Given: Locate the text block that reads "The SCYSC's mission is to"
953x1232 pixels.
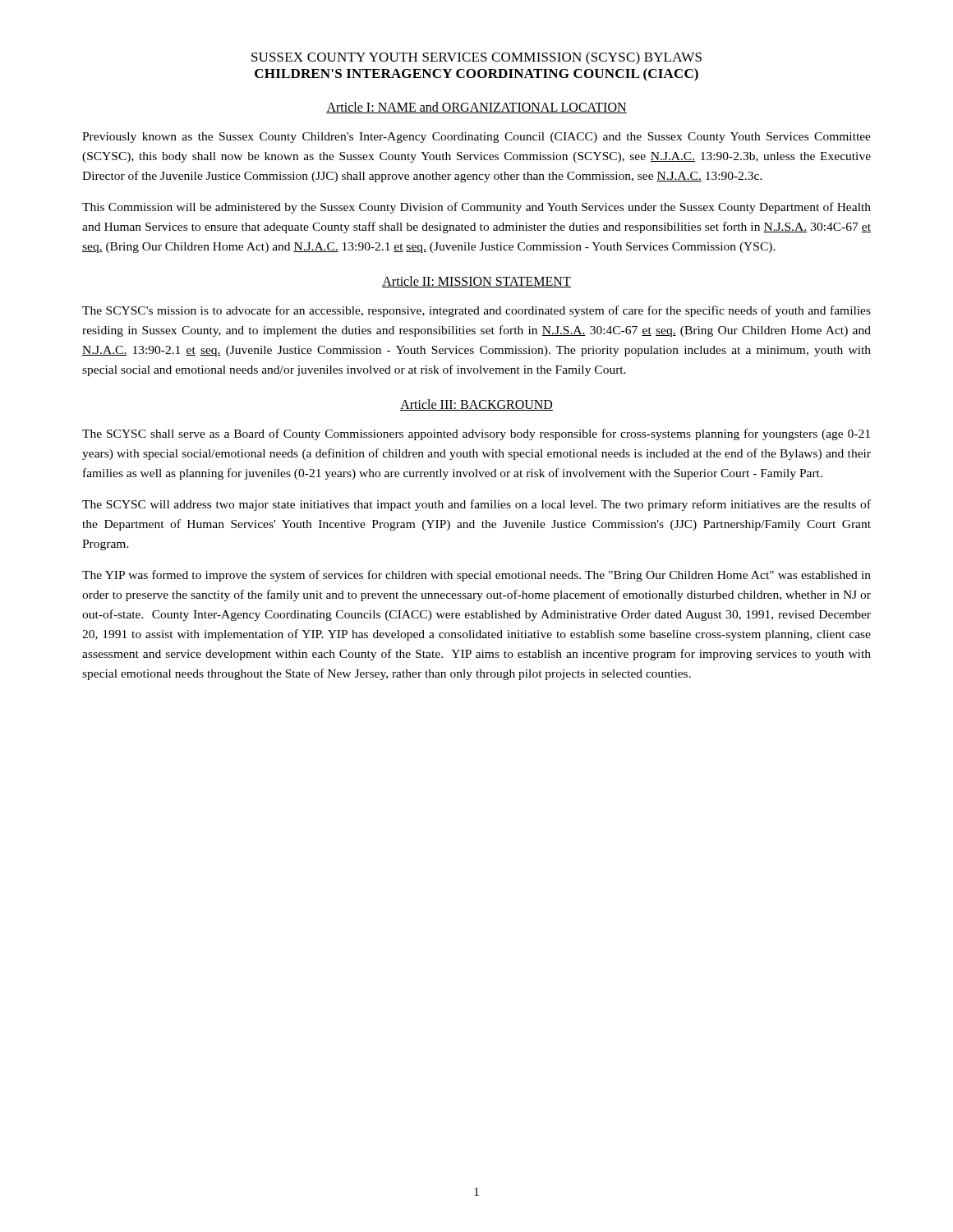Looking at the screenshot, I should (476, 340).
